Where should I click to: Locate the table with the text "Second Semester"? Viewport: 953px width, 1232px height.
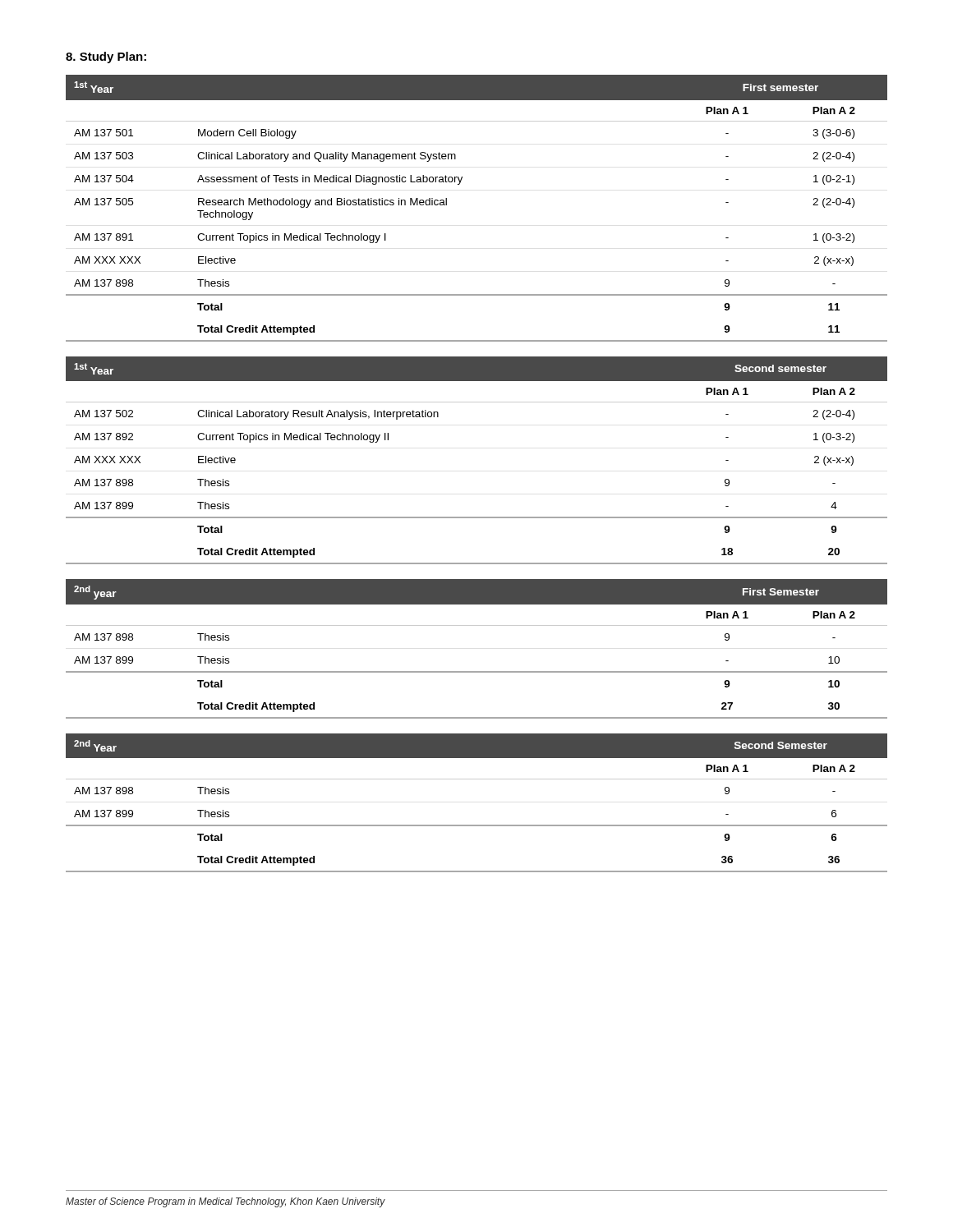476,803
